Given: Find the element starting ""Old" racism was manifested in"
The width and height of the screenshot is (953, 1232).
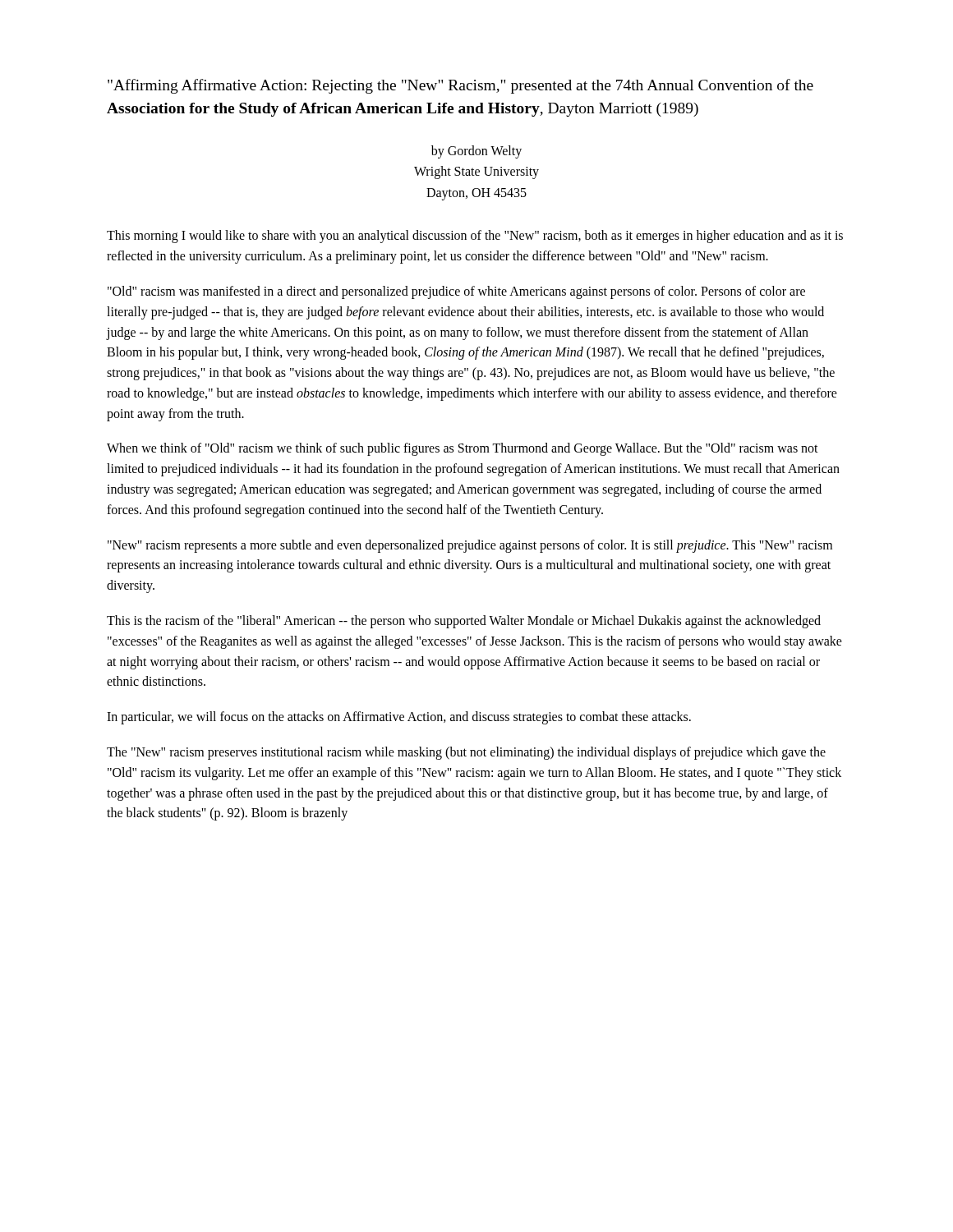Looking at the screenshot, I should pyautogui.click(x=472, y=352).
